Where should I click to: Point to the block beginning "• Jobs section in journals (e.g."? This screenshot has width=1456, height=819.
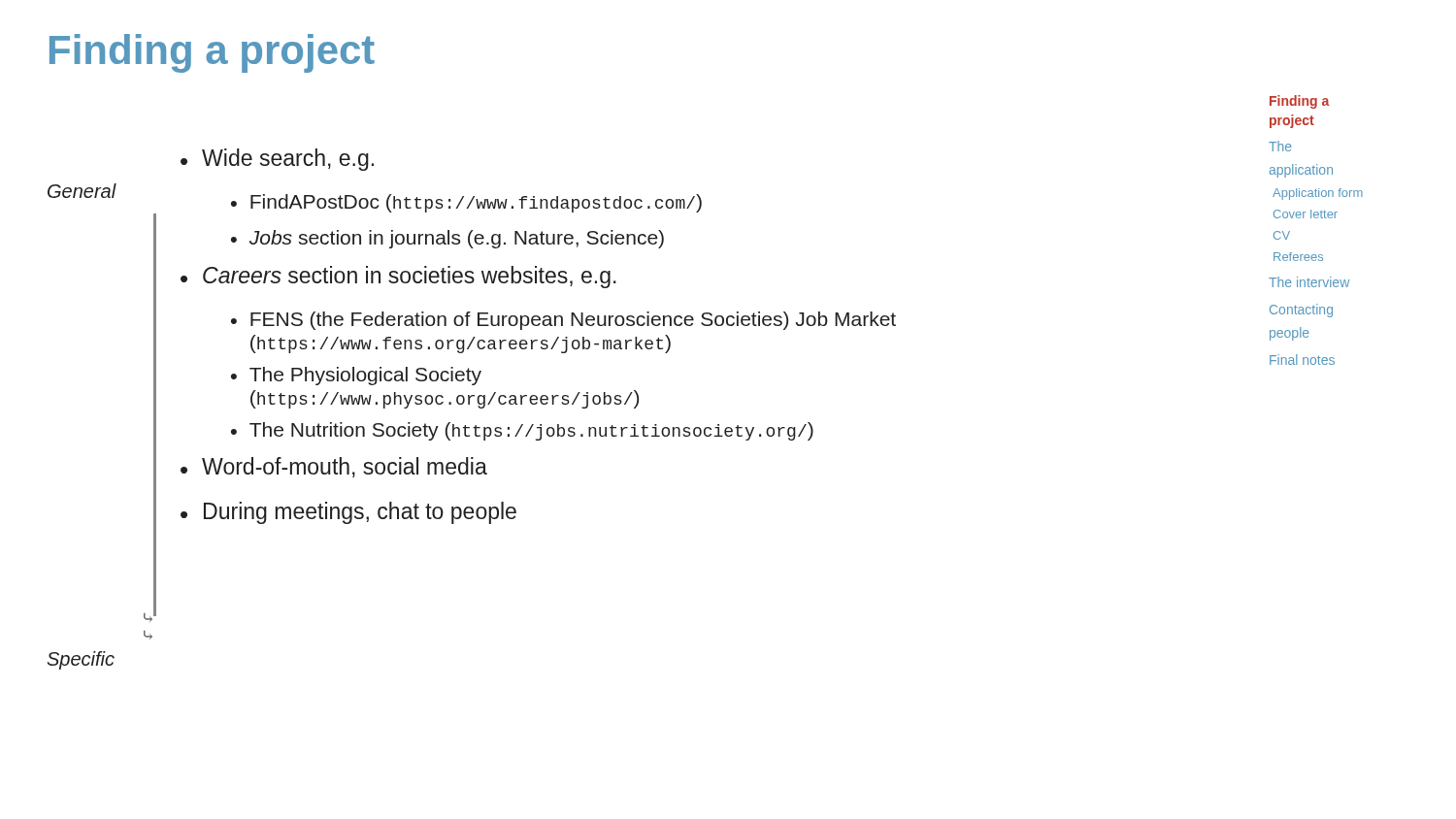pyautogui.click(x=448, y=240)
